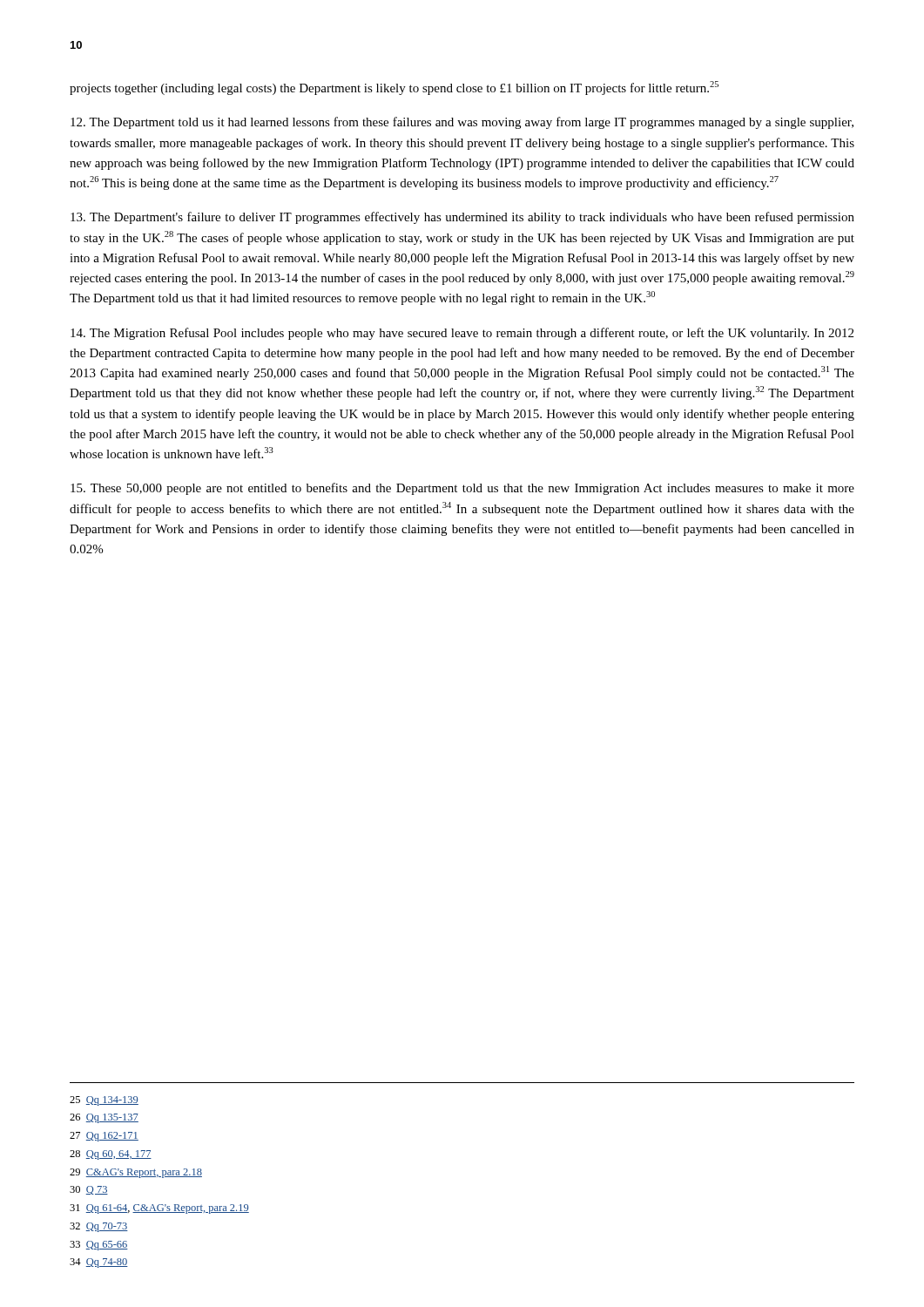The image size is (924, 1307).
Task: Click the passage that begins "The Migration Refusal Pool includes people"
Action: tap(462, 393)
